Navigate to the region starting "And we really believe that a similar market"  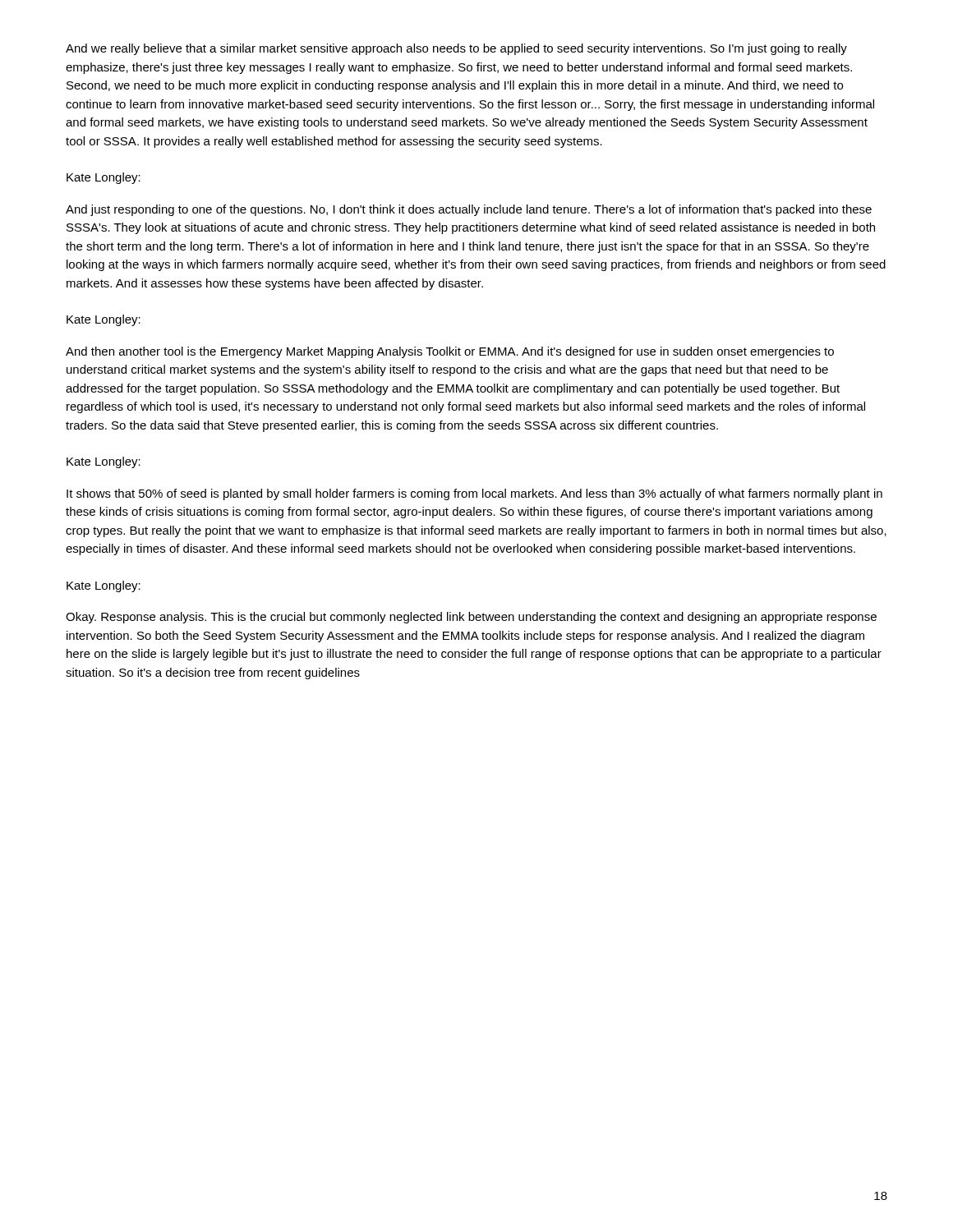tap(470, 94)
